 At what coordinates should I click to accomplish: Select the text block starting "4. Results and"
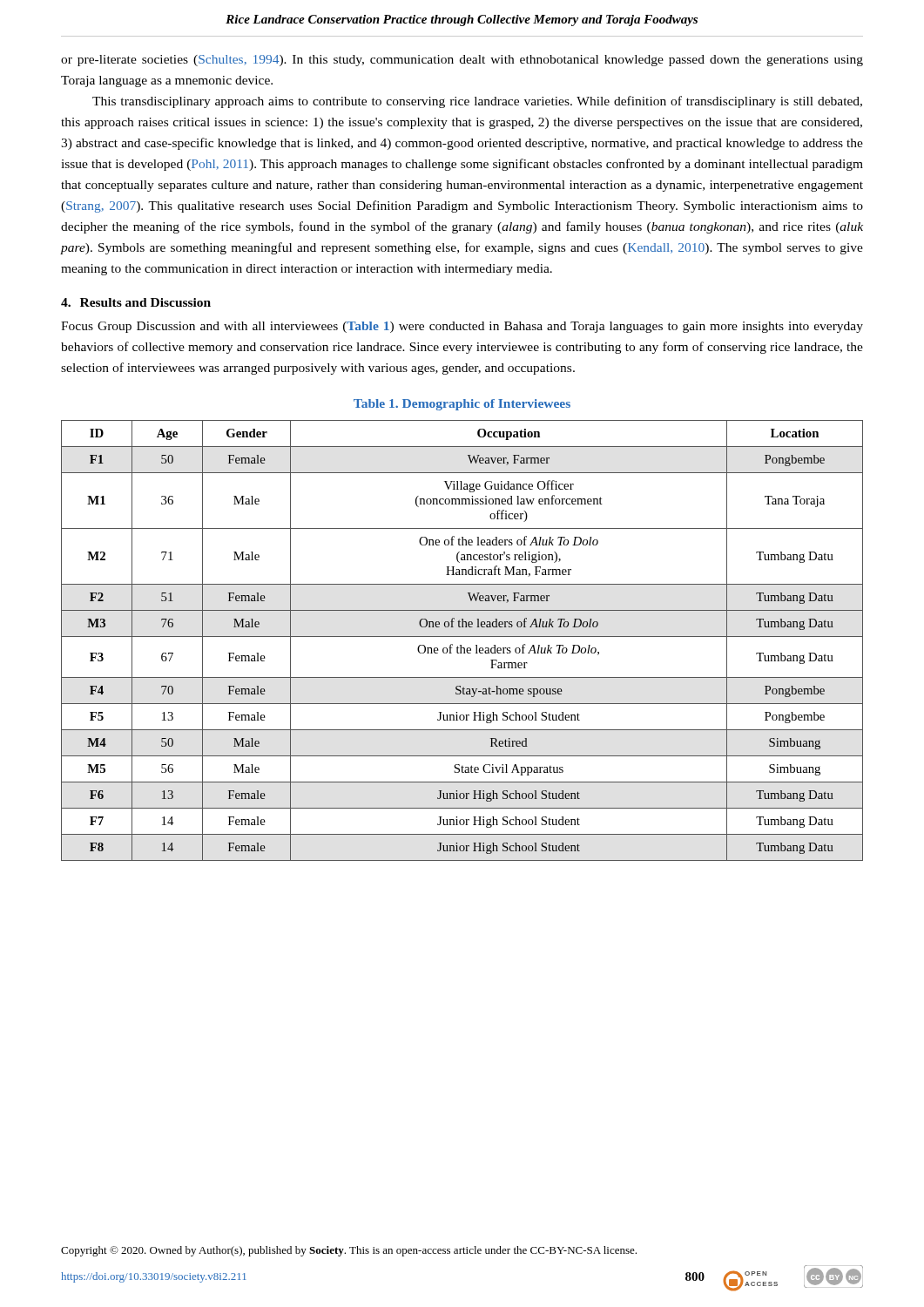(x=136, y=302)
